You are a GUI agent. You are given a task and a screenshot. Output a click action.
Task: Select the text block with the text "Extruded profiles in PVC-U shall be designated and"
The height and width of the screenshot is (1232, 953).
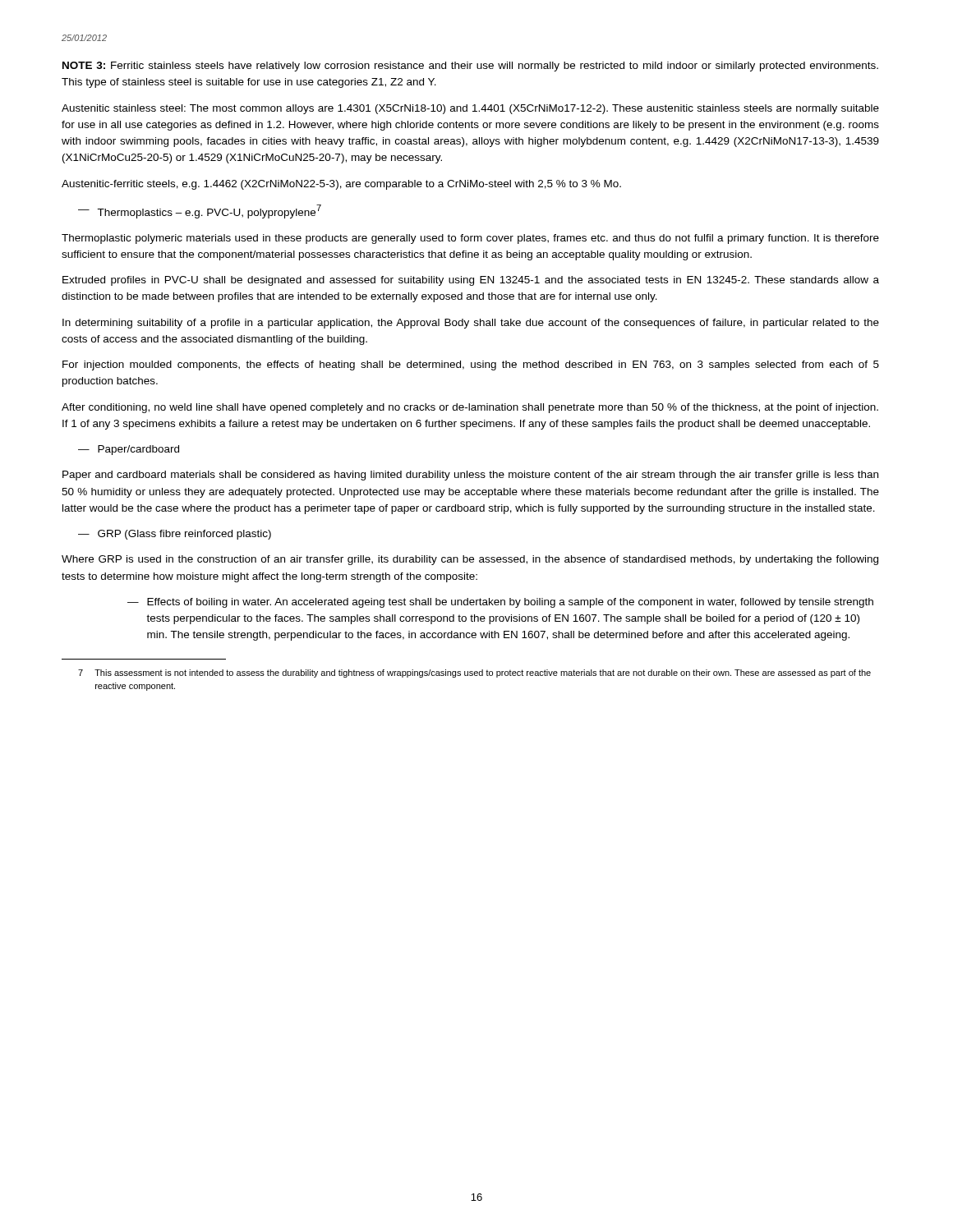click(470, 288)
